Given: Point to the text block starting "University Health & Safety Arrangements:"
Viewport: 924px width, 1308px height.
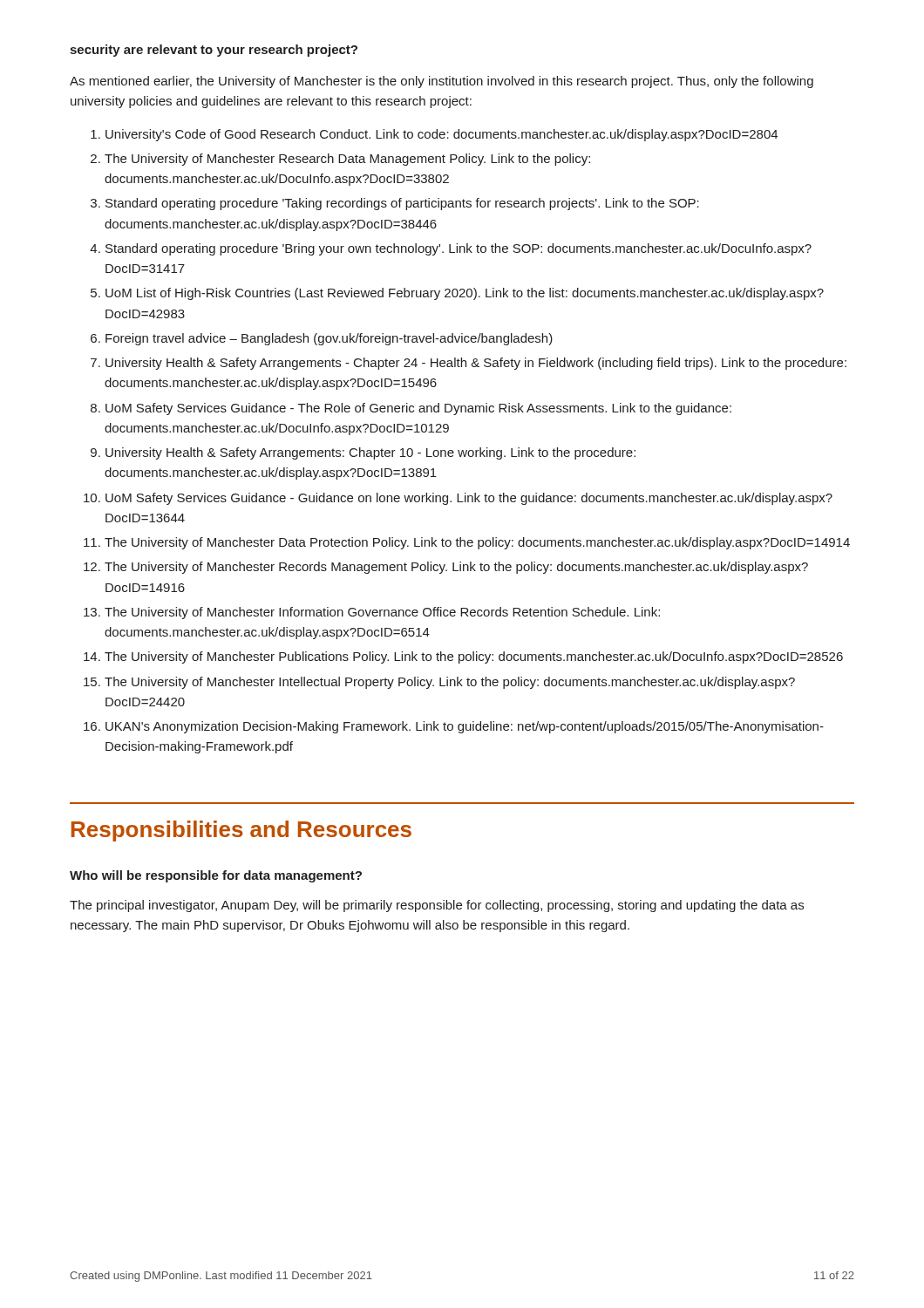Looking at the screenshot, I should click(x=371, y=462).
